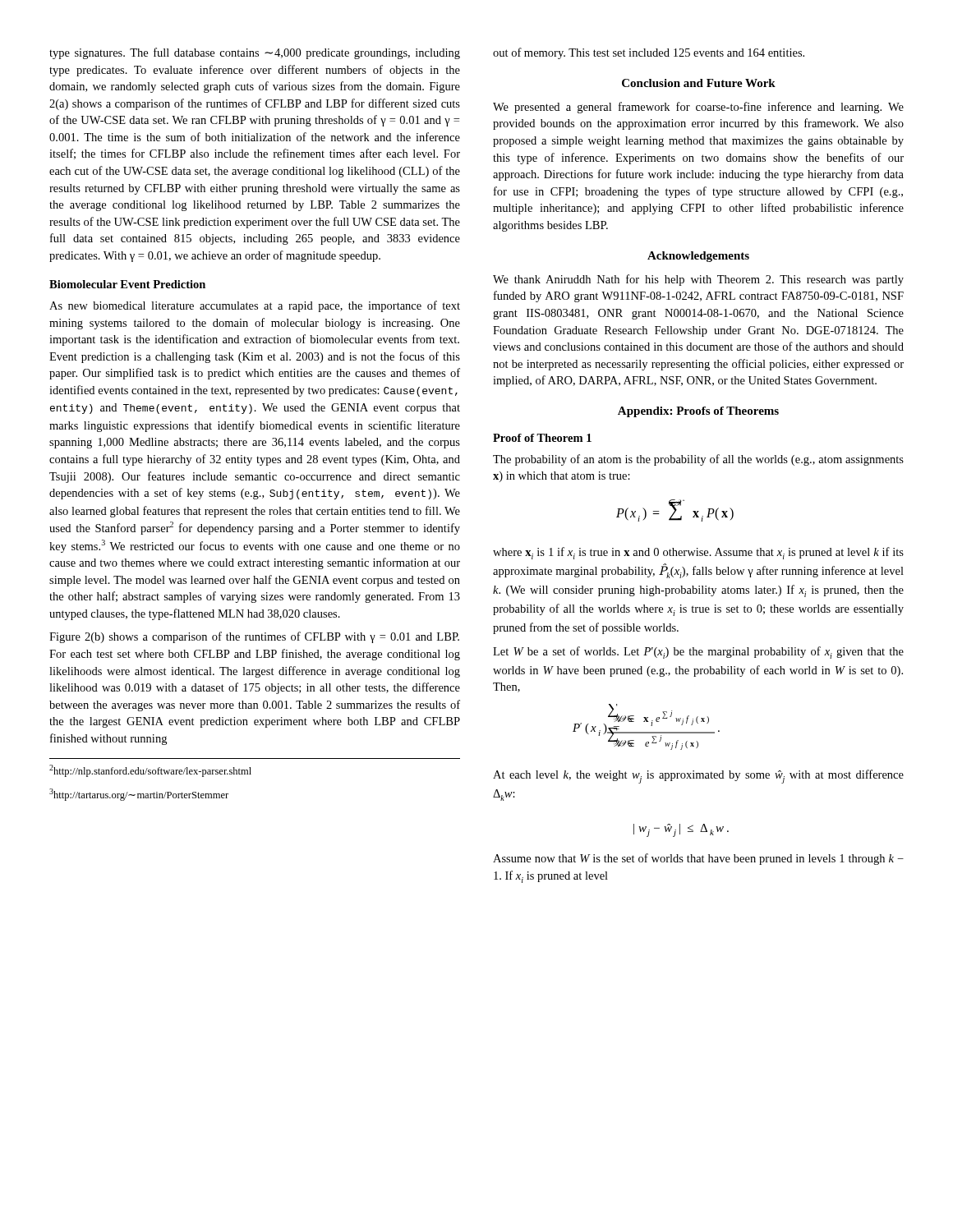The width and height of the screenshot is (953, 1232).
Task: Click where it says "Conclusion and Future Work"
Action: pyautogui.click(x=698, y=83)
